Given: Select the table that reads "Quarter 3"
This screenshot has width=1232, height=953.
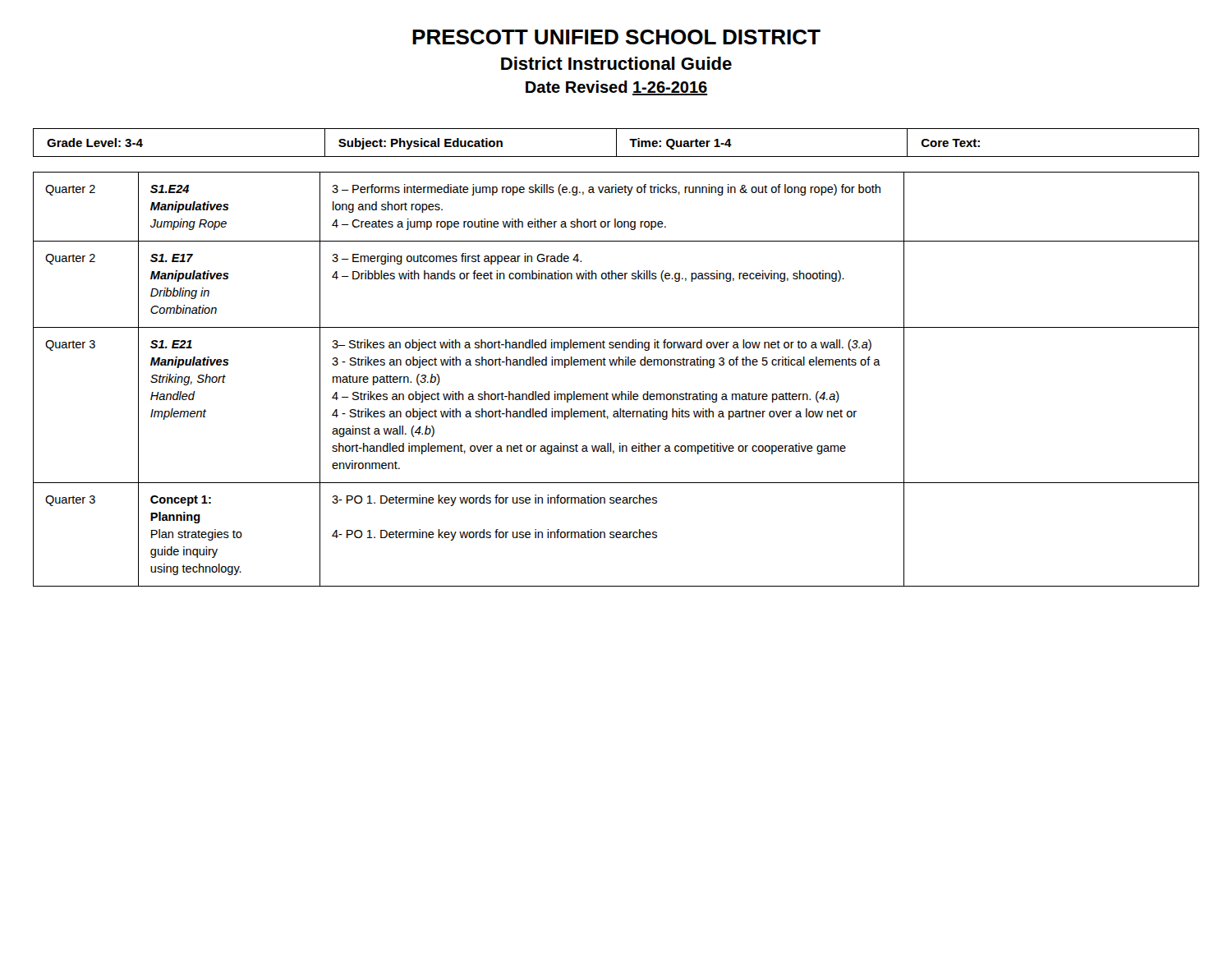Looking at the screenshot, I should pyautogui.click(x=616, y=379).
